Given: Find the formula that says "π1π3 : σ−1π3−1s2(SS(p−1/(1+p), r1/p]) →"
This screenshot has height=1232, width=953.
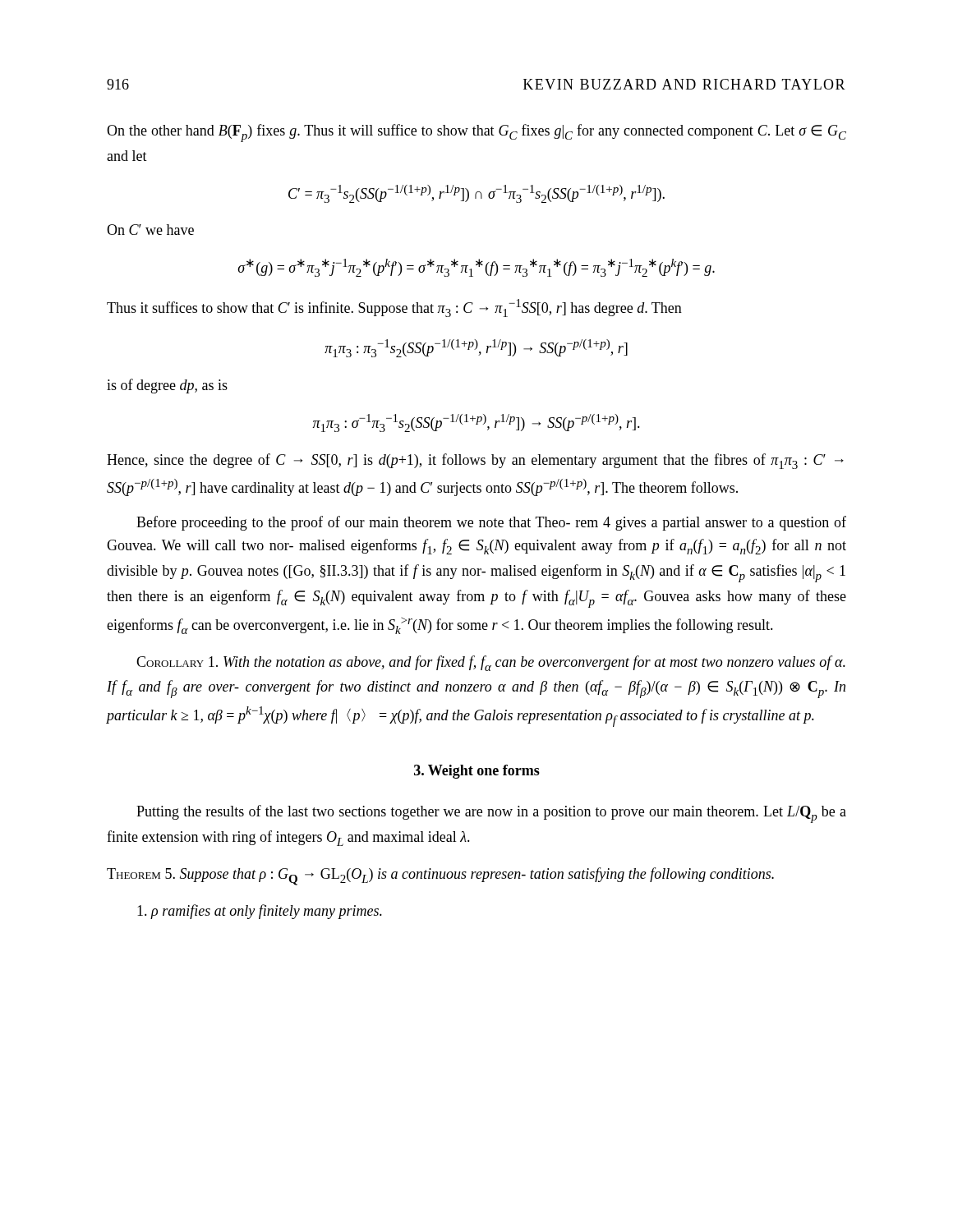Looking at the screenshot, I should (x=476, y=423).
